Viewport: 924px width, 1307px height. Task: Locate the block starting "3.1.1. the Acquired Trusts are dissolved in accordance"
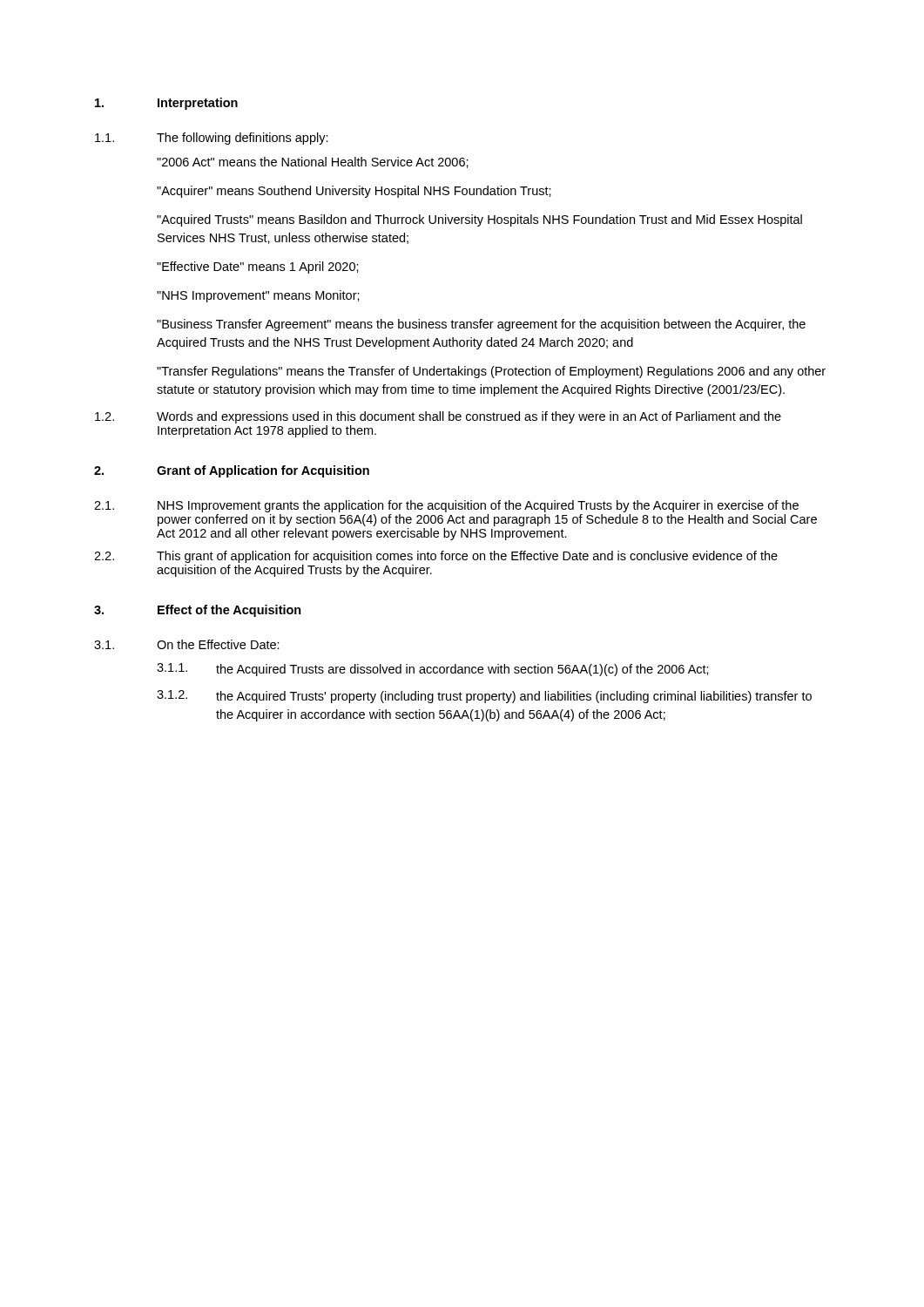(x=493, y=670)
